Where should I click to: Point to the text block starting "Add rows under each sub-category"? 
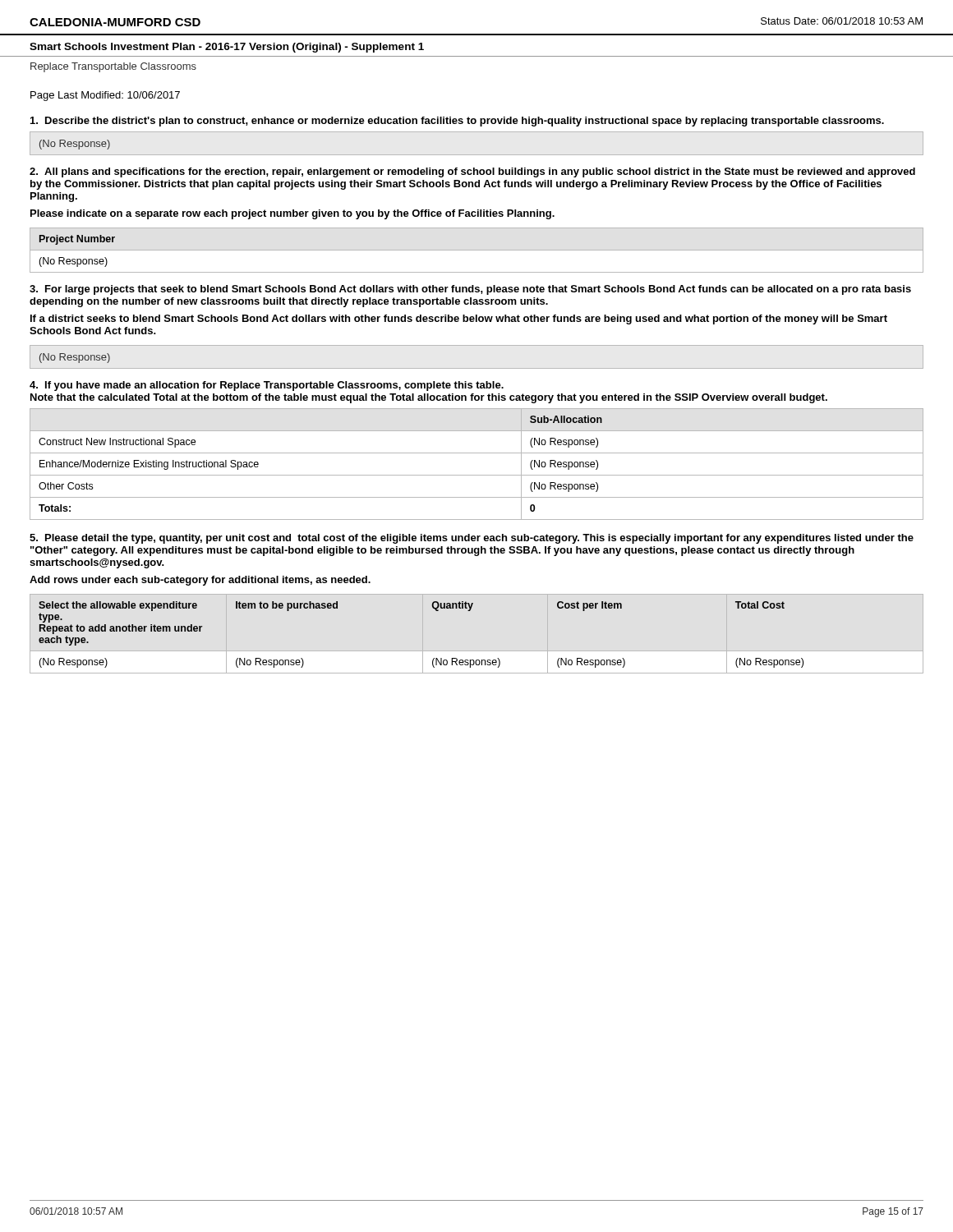[x=200, y=579]
